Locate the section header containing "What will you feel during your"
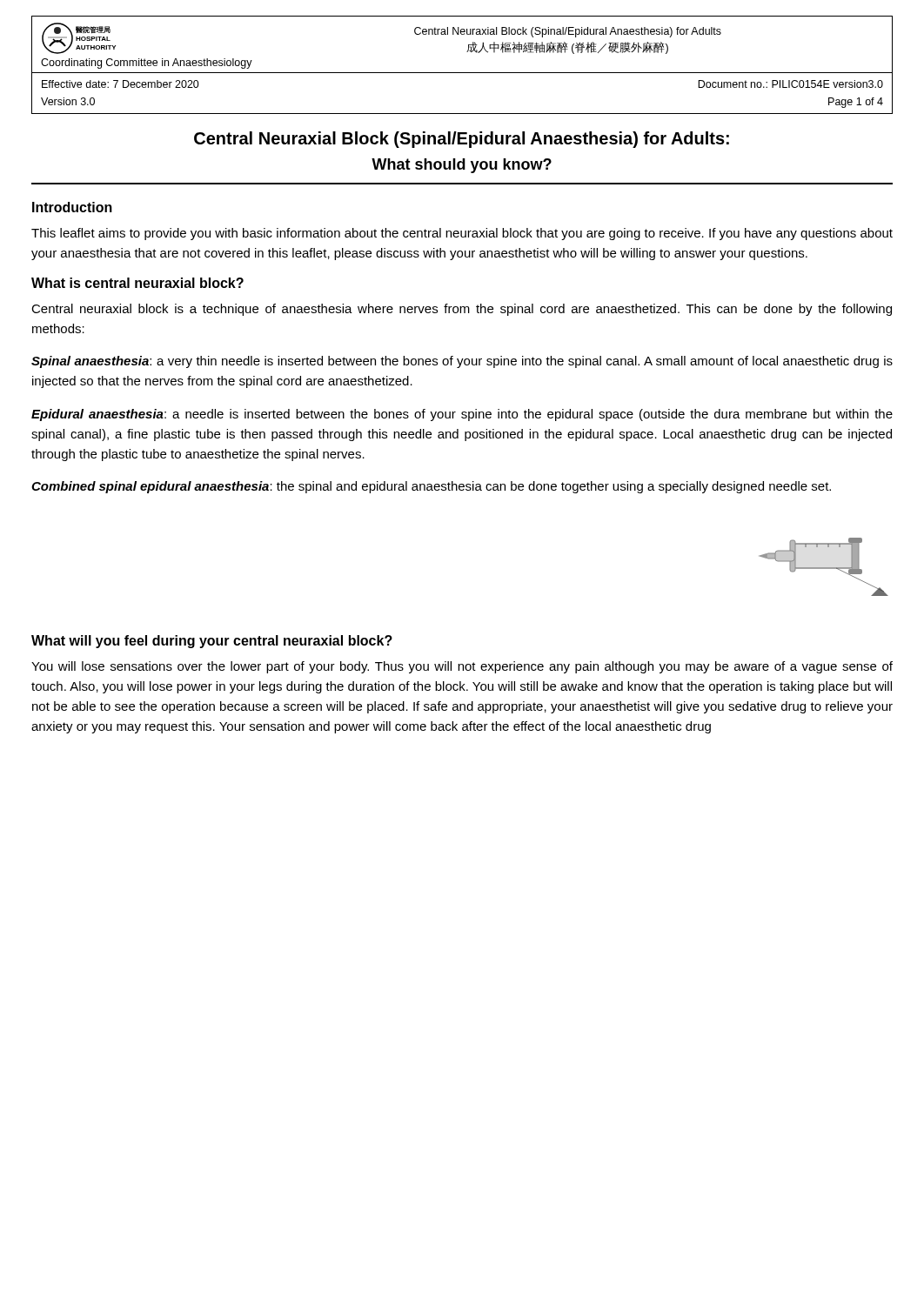 tap(212, 640)
